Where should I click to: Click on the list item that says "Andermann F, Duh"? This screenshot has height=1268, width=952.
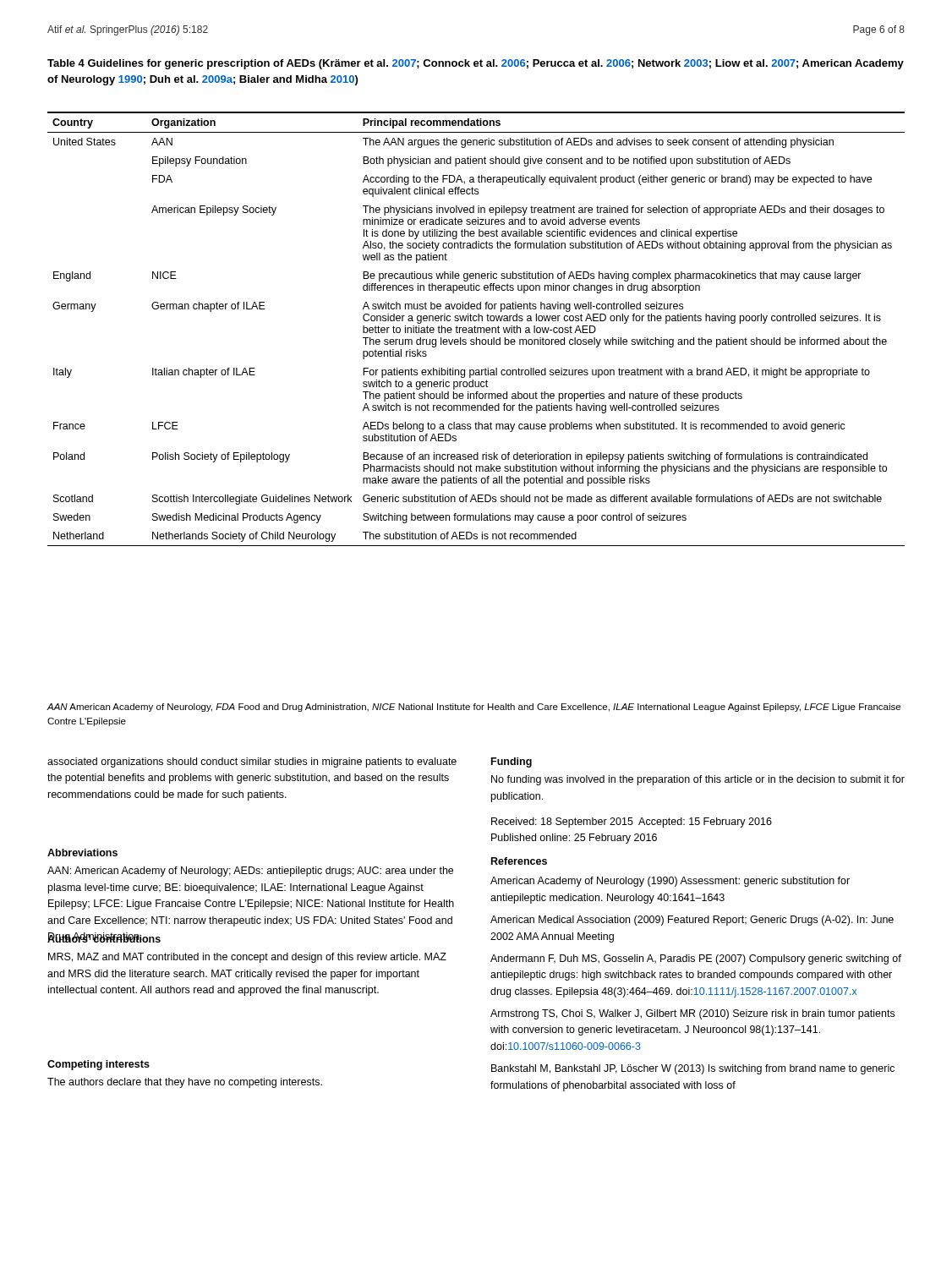(x=696, y=975)
